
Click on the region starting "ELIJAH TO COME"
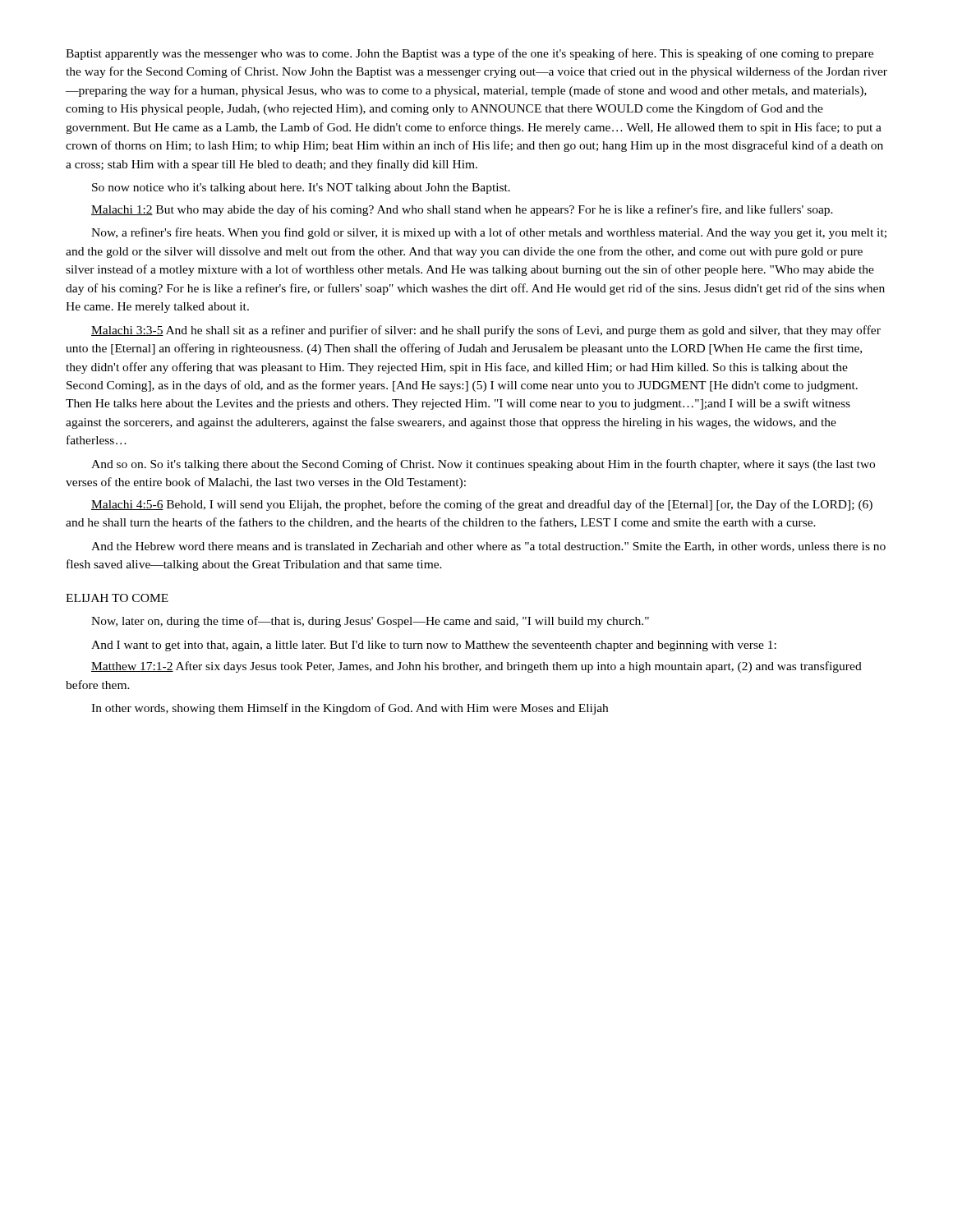click(x=117, y=598)
